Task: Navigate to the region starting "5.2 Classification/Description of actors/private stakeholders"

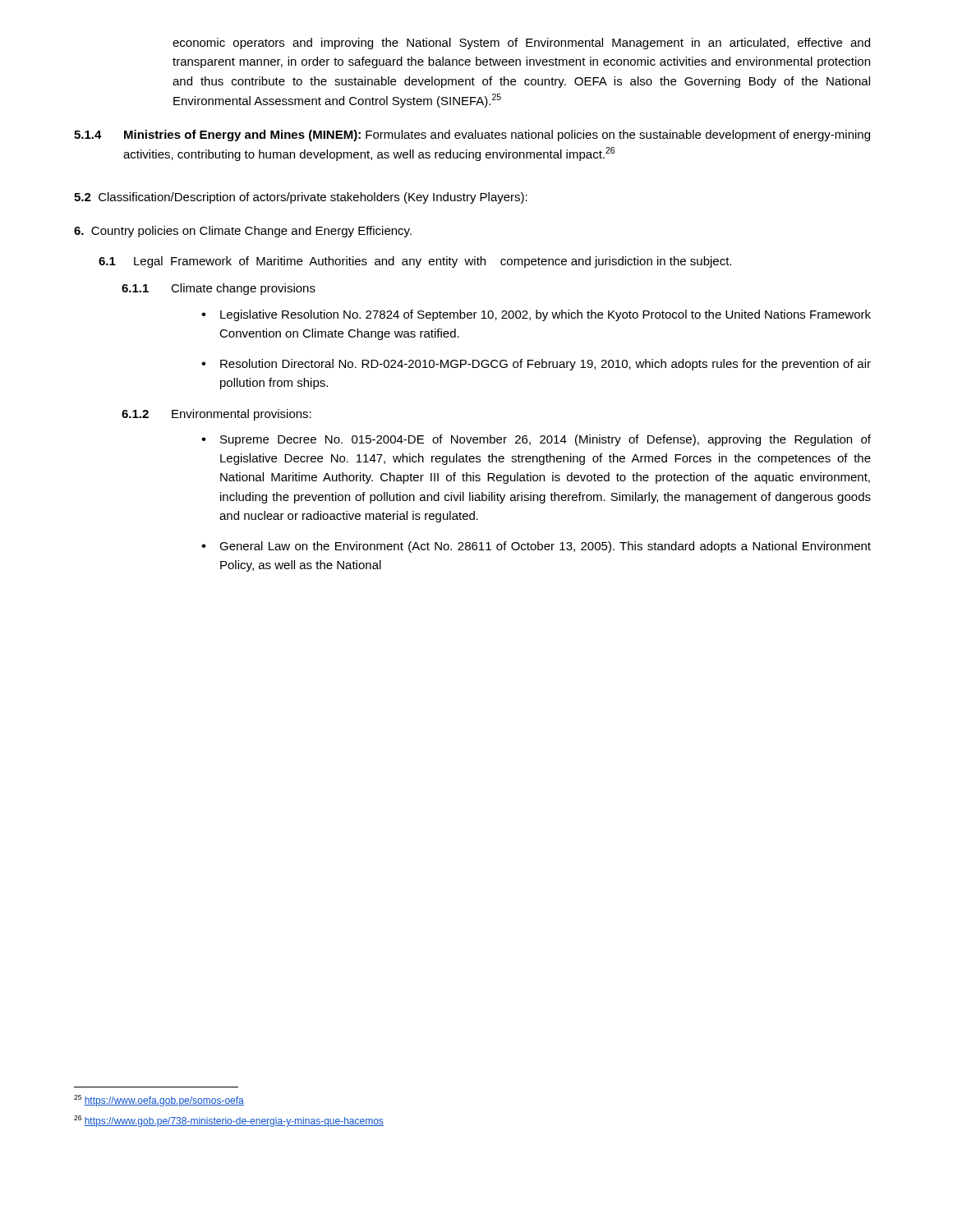Action: point(301,196)
